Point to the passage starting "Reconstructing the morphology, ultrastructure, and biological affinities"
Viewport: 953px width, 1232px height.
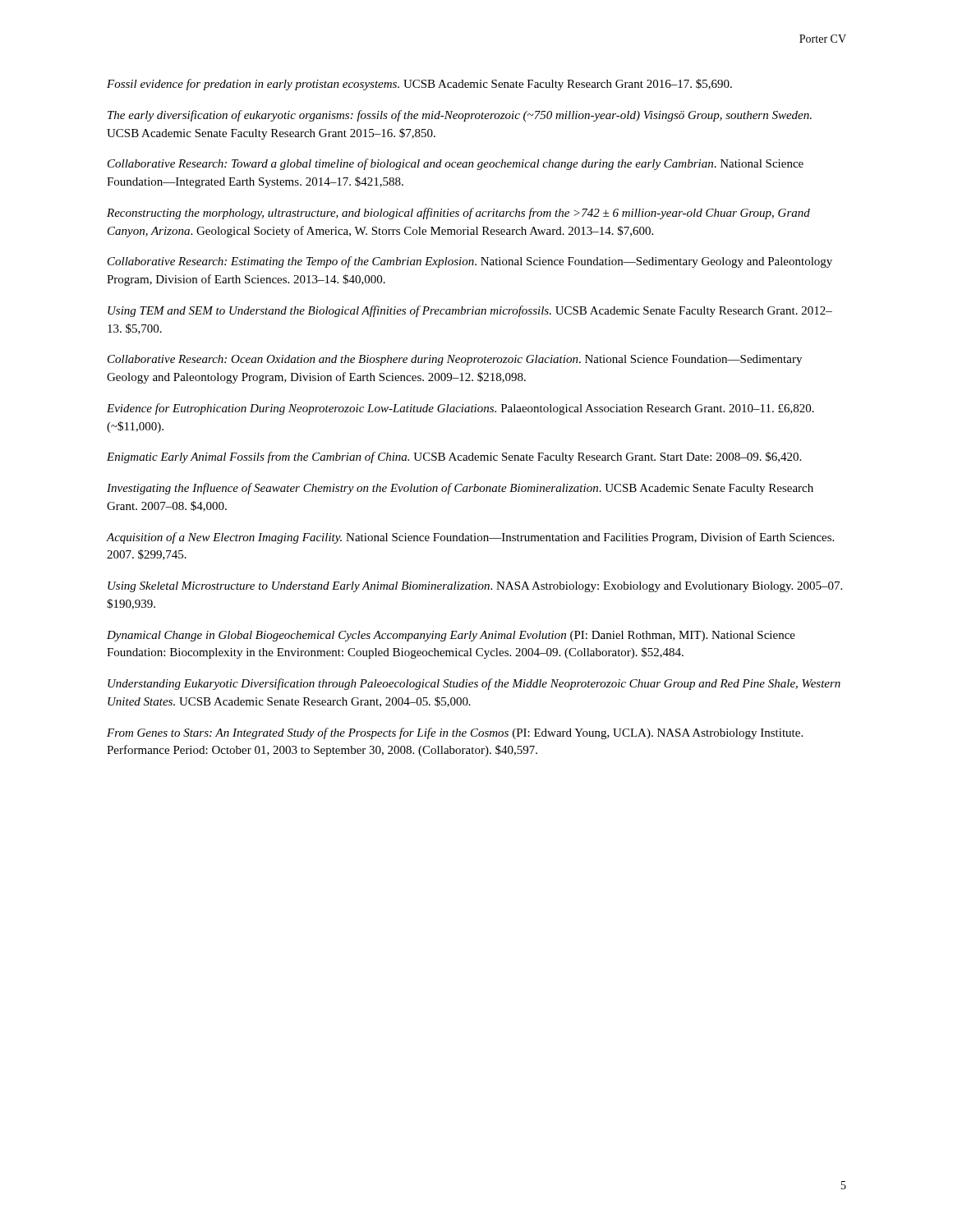[476, 222]
